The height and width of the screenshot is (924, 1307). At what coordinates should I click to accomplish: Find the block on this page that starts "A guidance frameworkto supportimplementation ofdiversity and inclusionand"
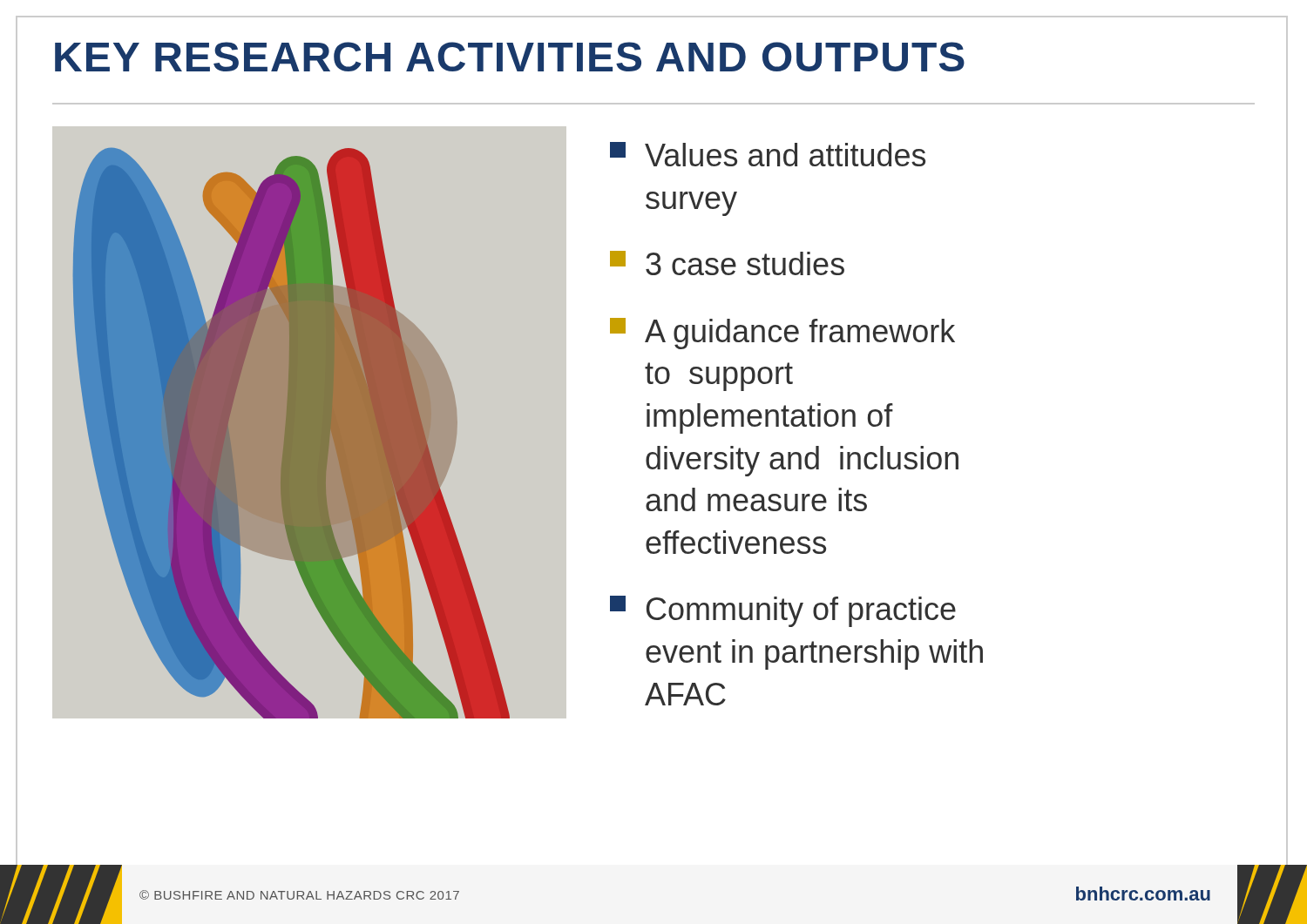[785, 438]
